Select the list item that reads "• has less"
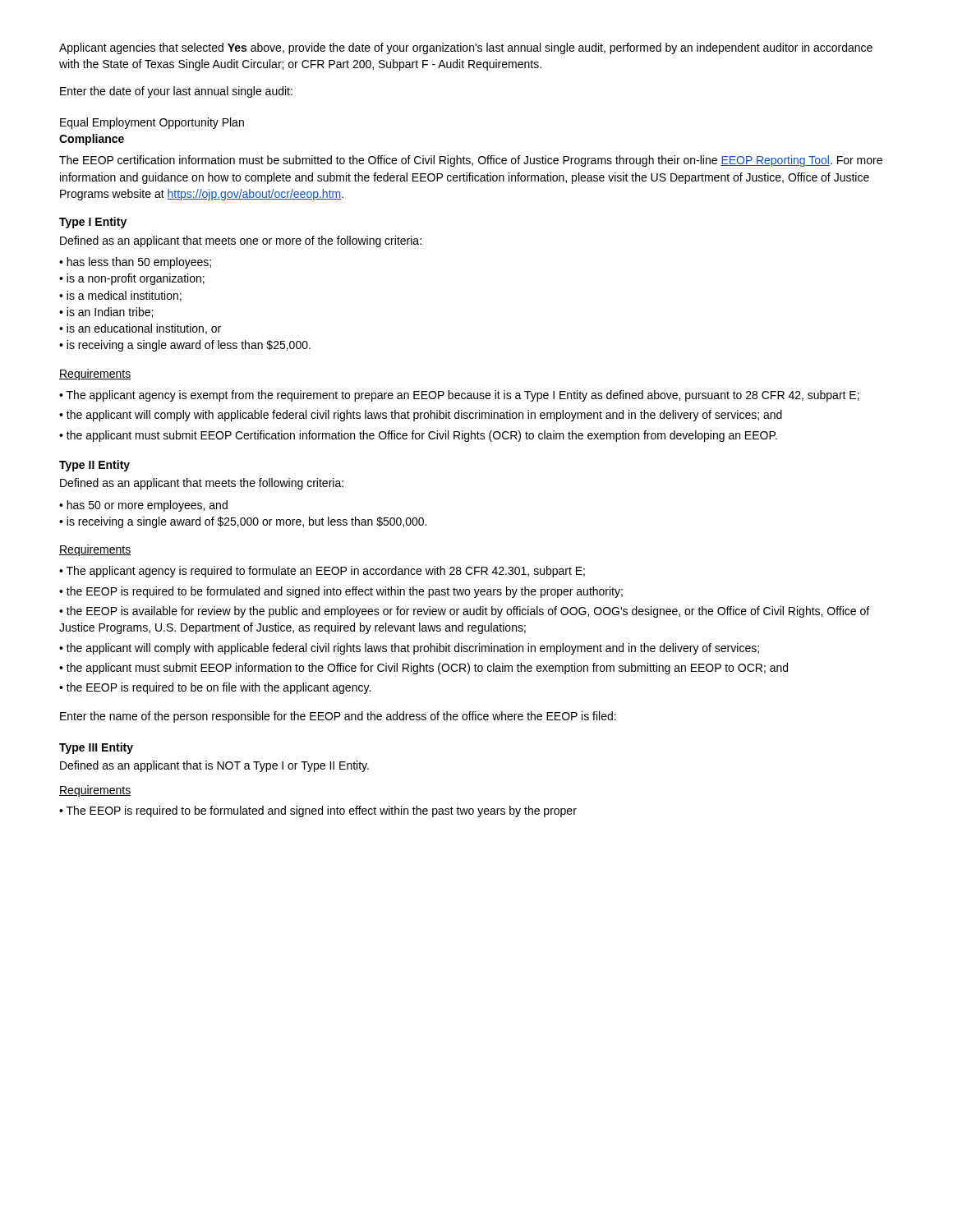This screenshot has width=953, height=1232. 136,262
